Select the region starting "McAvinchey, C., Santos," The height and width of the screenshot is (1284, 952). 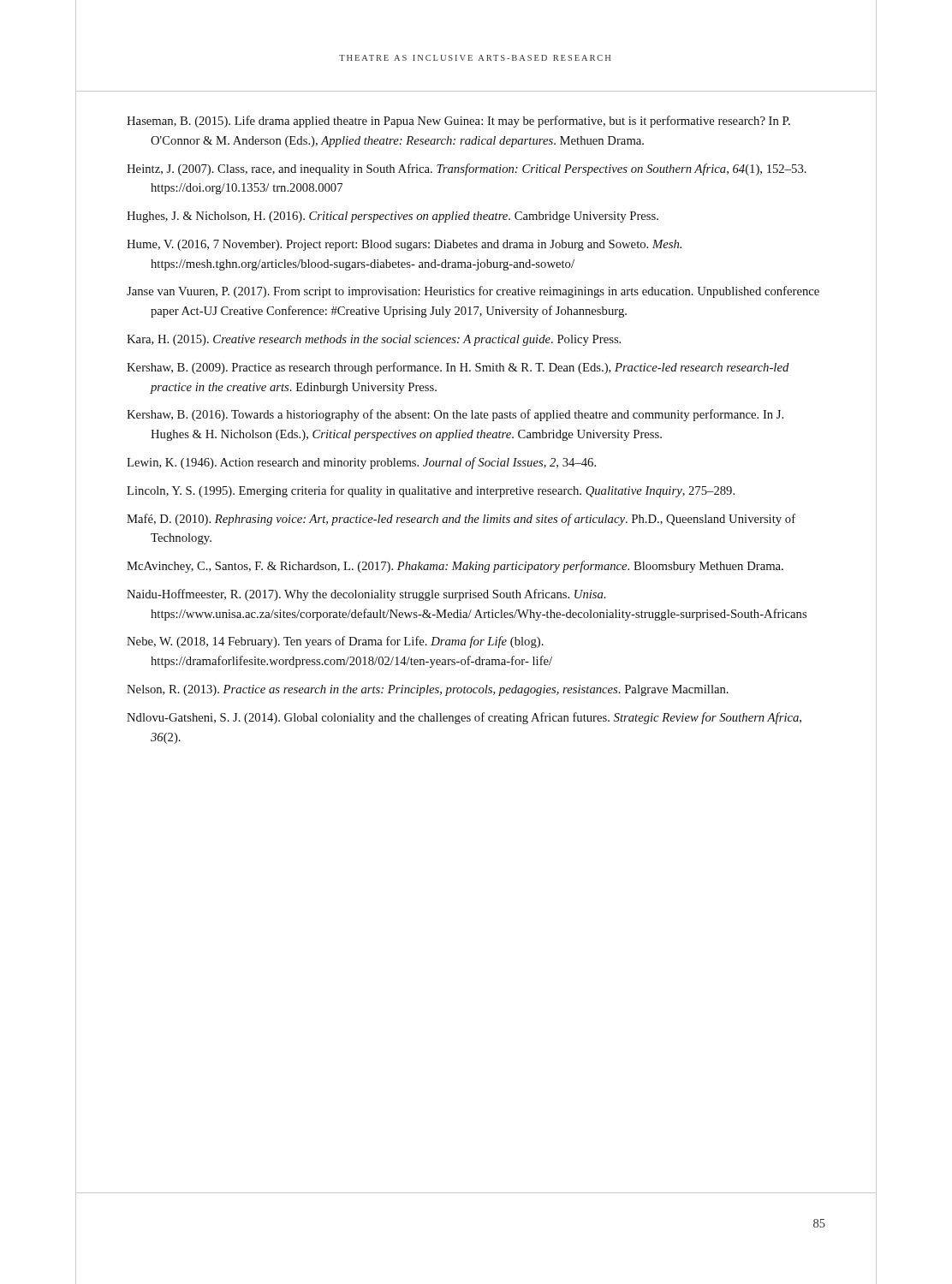pos(455,566)
